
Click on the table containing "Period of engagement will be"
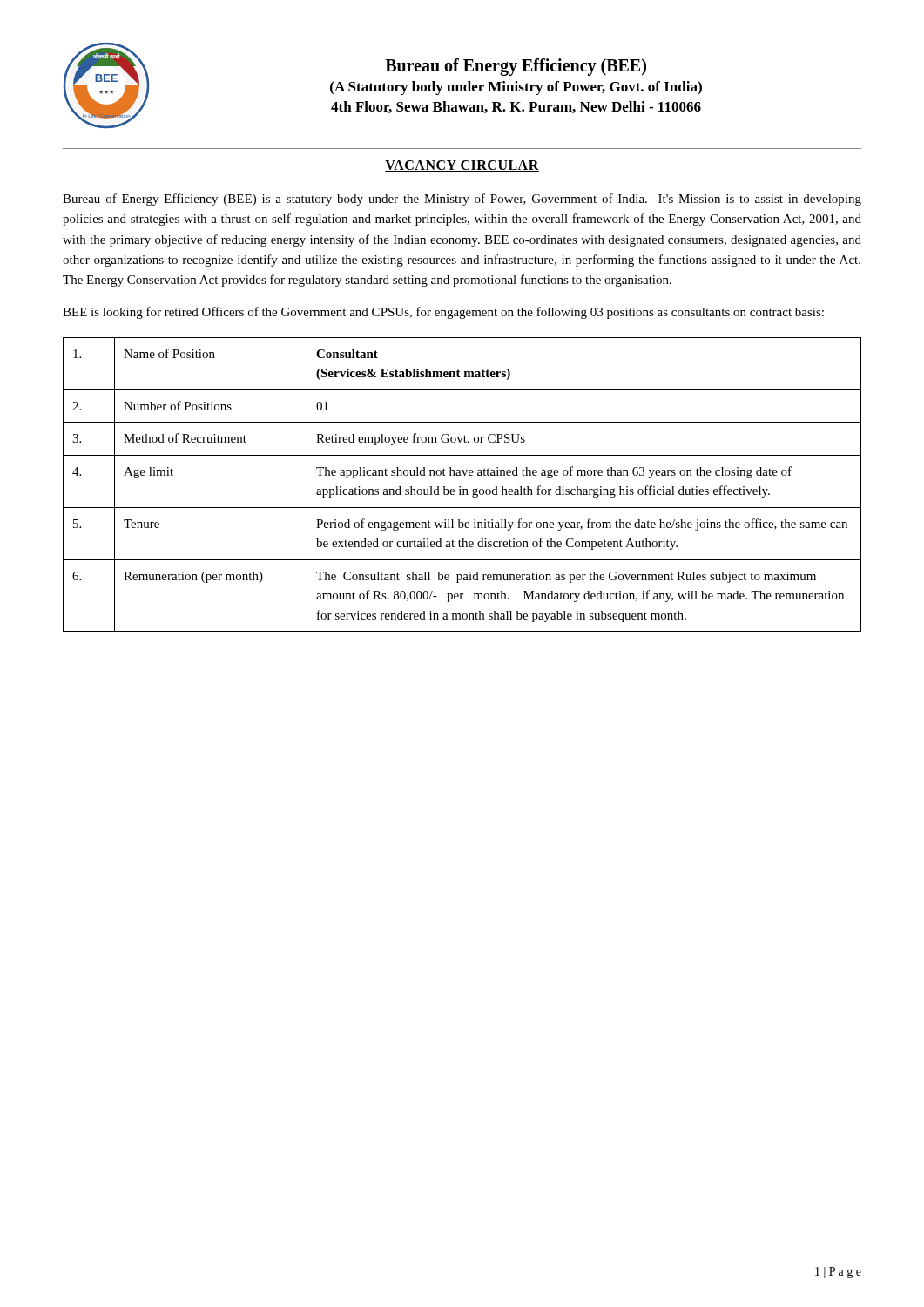[x=462, y=484]
